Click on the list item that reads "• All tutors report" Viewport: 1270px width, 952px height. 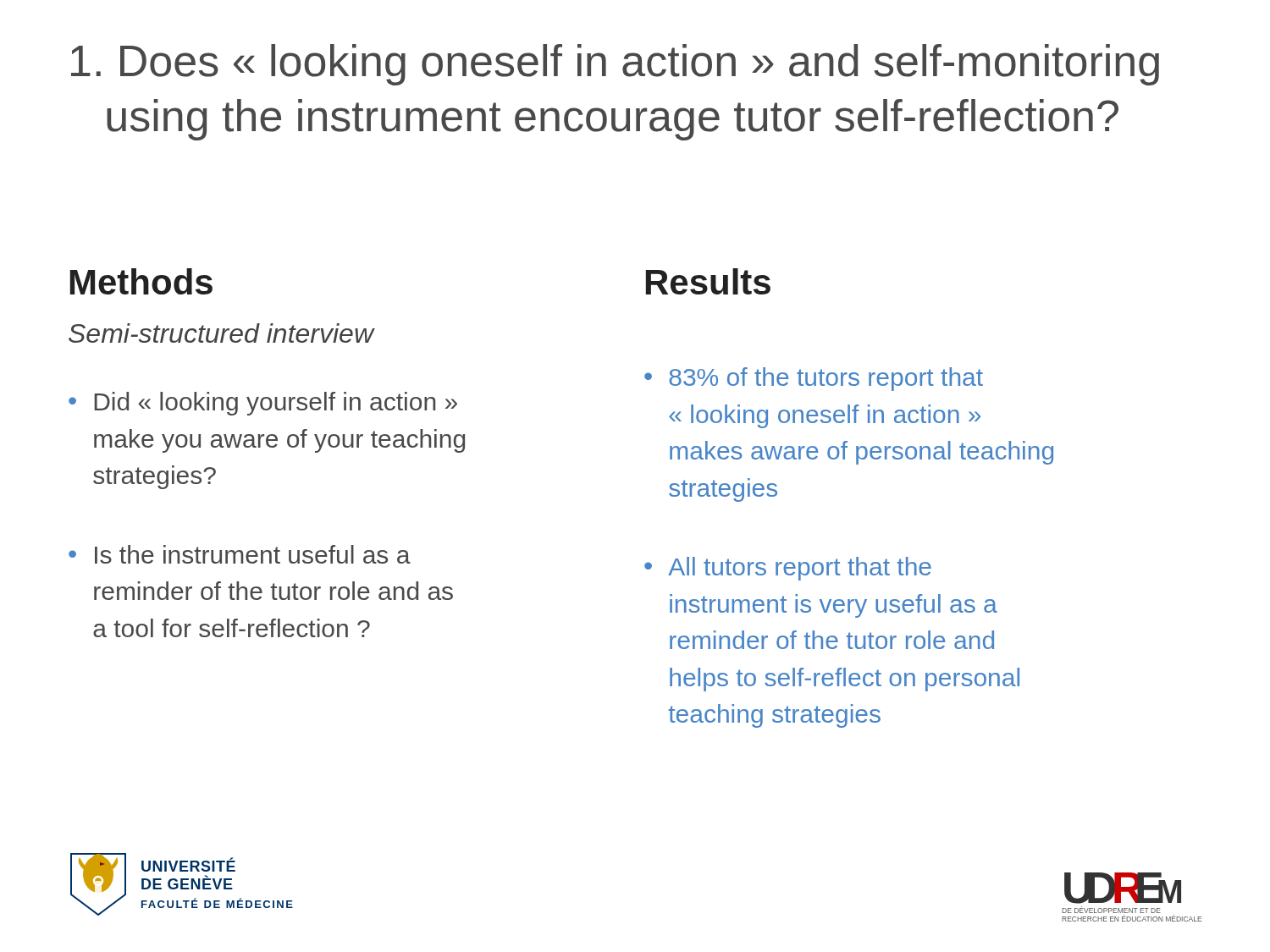tap(832, 640)
